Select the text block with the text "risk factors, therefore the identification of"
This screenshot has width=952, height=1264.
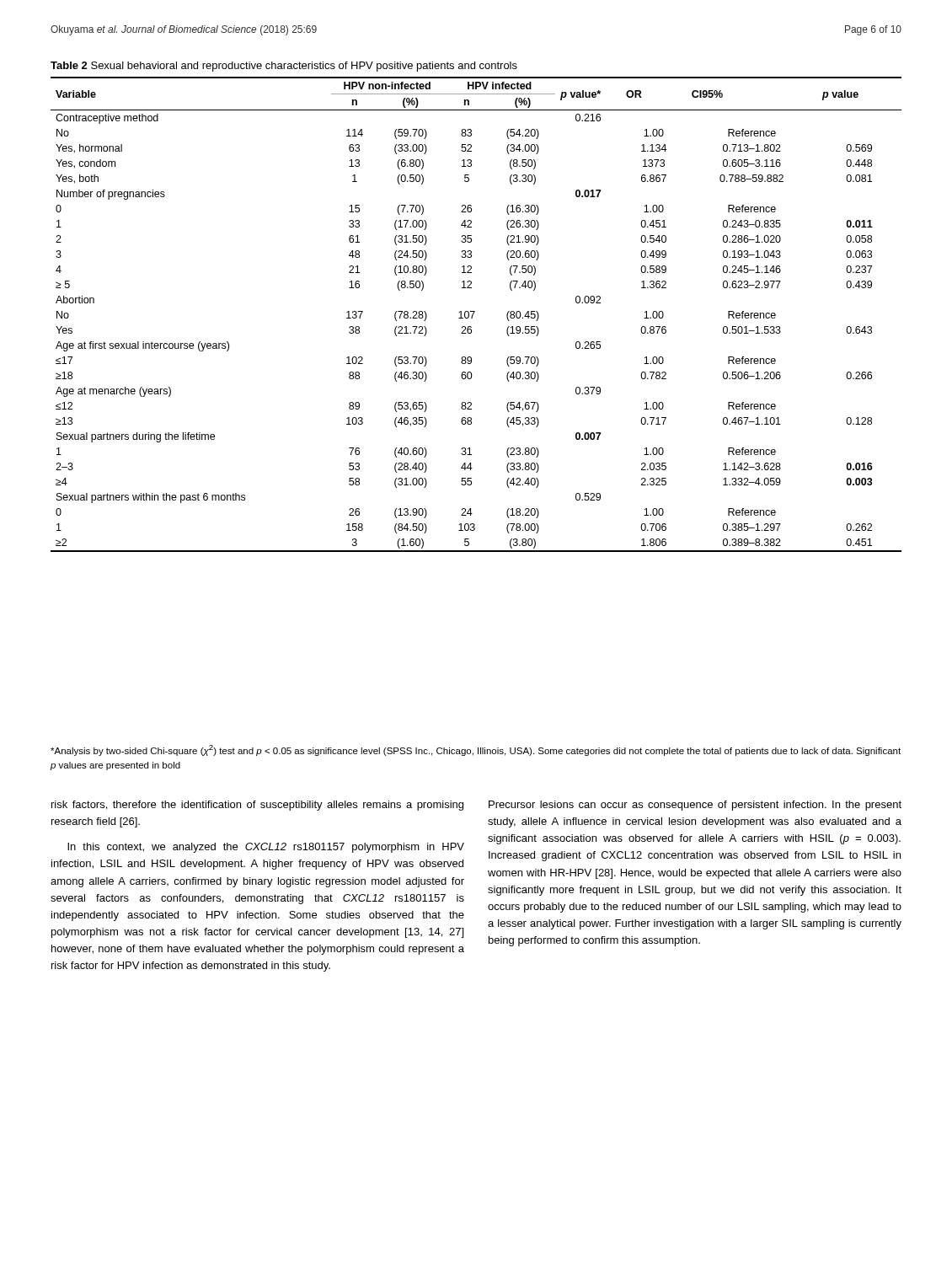coord(257,885)
